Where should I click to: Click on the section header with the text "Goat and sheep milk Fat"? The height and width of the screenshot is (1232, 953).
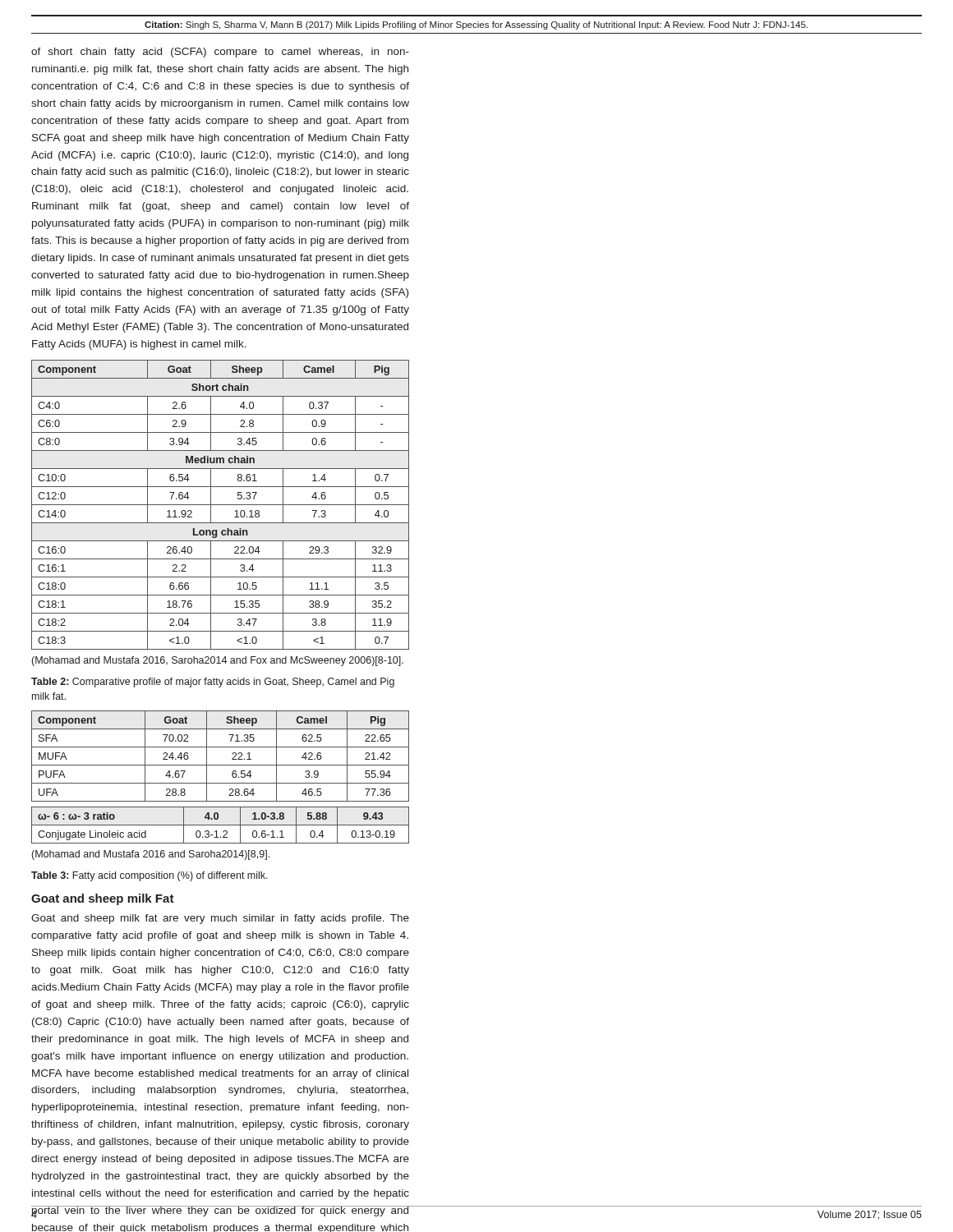tap(102, 898)
